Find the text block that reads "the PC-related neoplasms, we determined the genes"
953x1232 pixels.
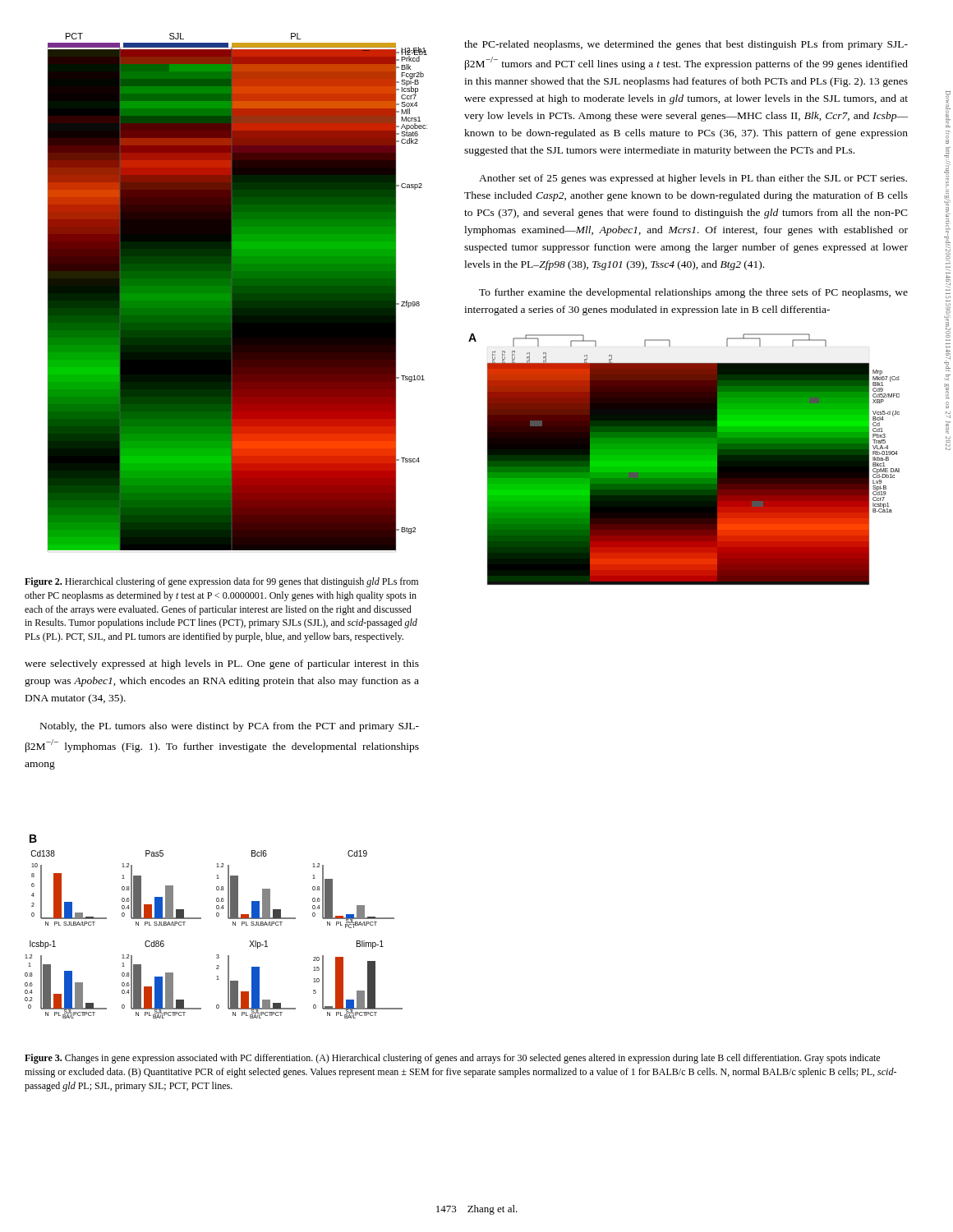[x=686, y=177]
